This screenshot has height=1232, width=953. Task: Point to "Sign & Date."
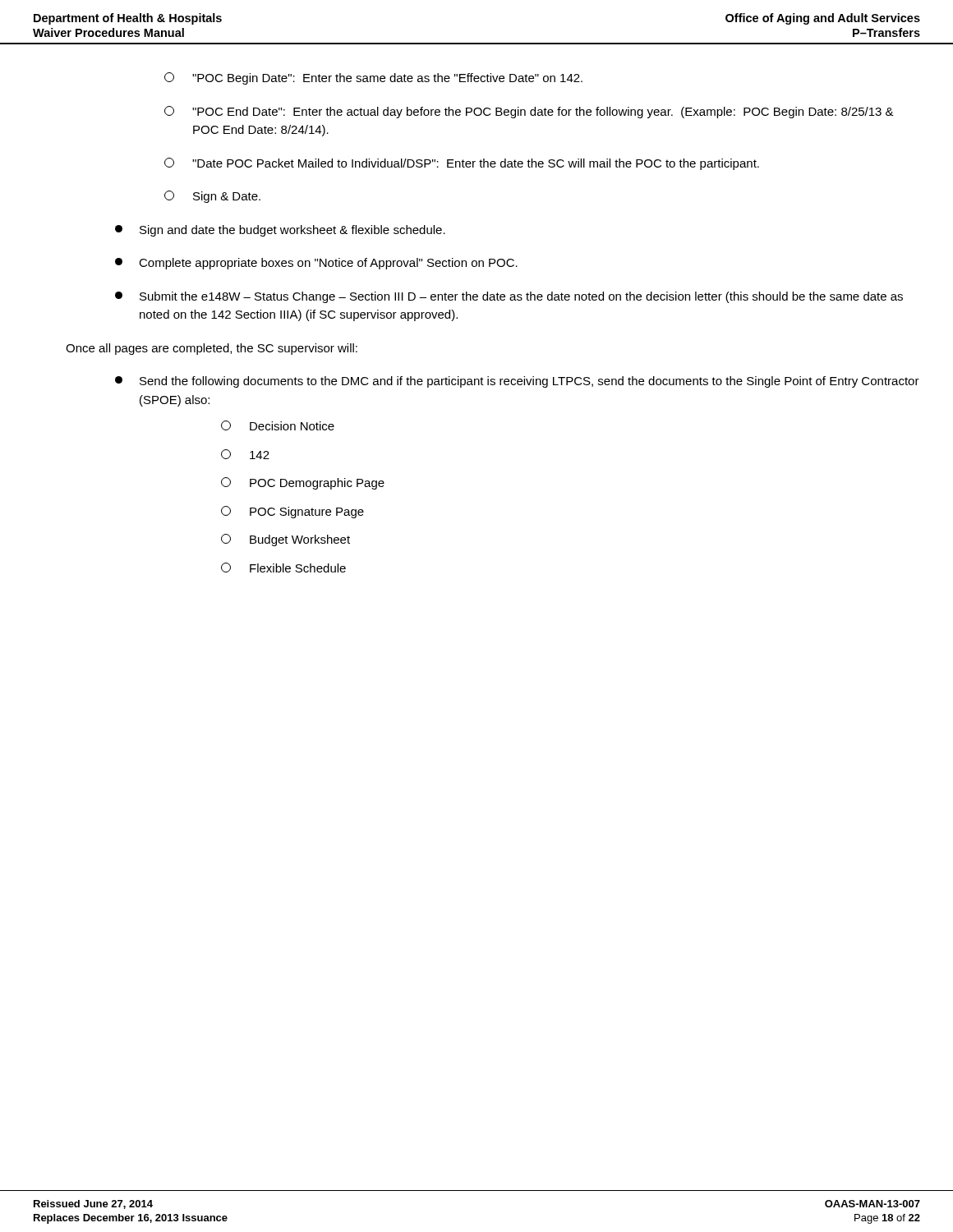pyautogui.click(x=212, y=197)
